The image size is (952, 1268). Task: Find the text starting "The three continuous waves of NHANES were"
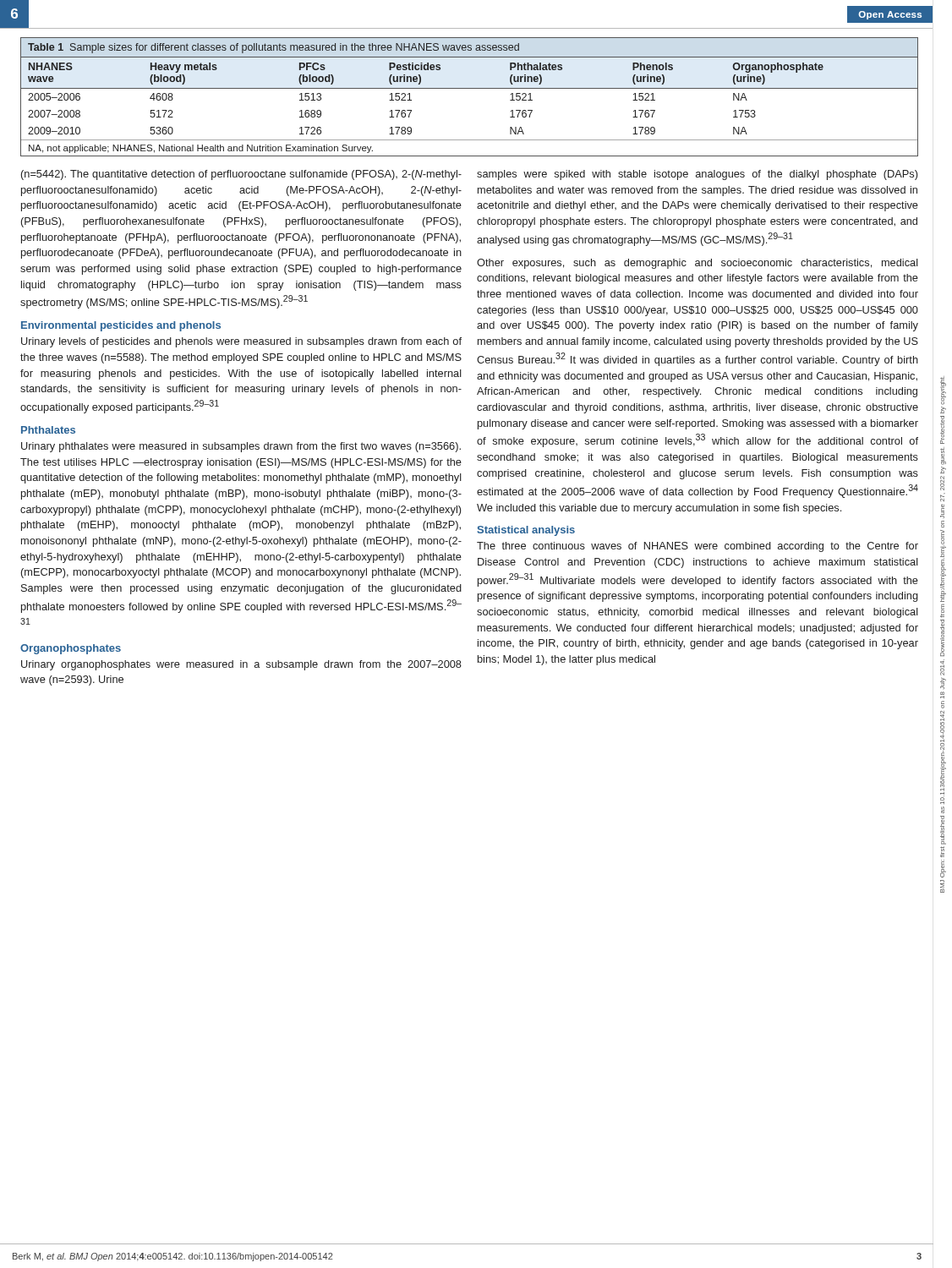pos(698,602)
